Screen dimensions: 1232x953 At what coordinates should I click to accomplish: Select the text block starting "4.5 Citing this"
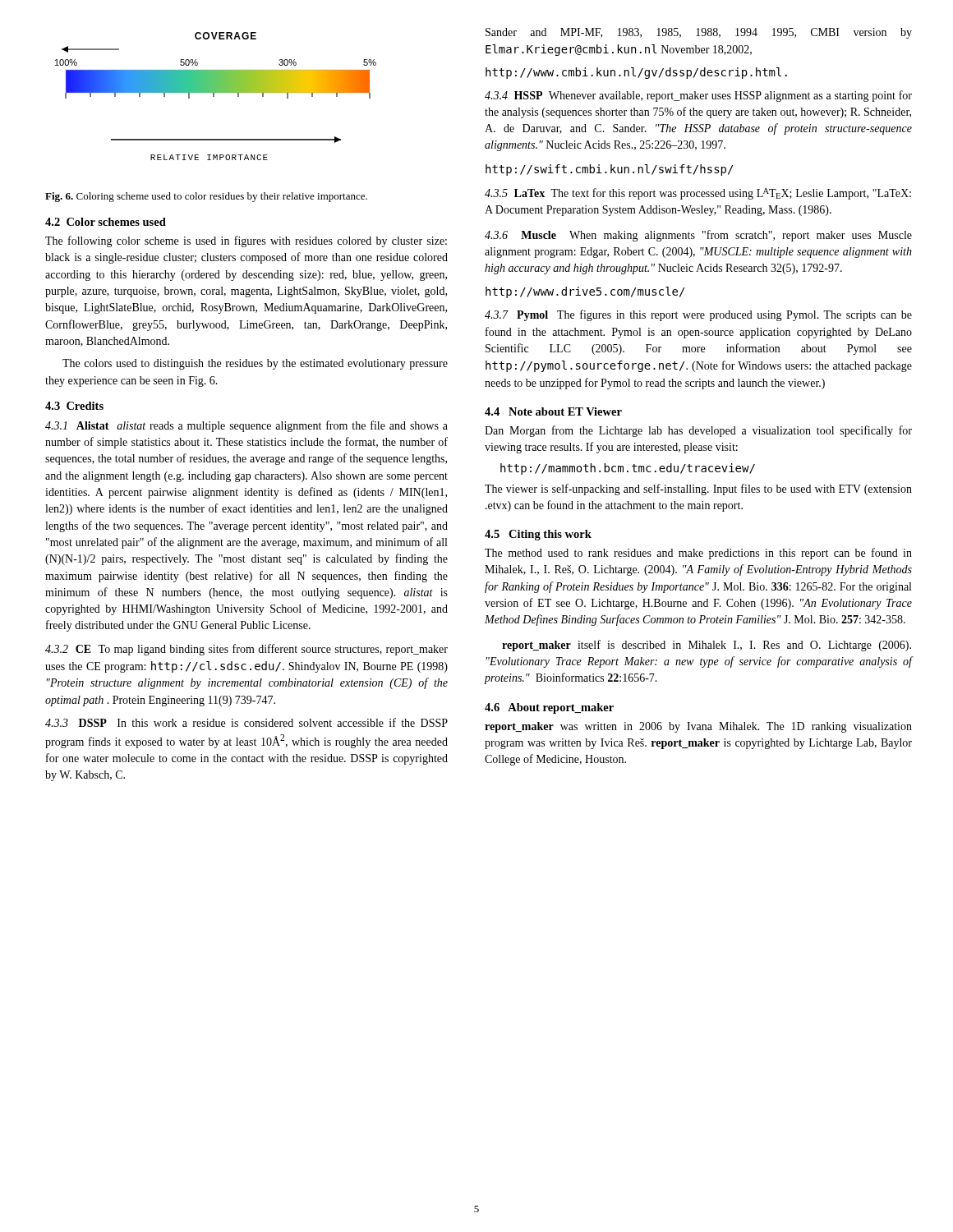coord(538,534)
